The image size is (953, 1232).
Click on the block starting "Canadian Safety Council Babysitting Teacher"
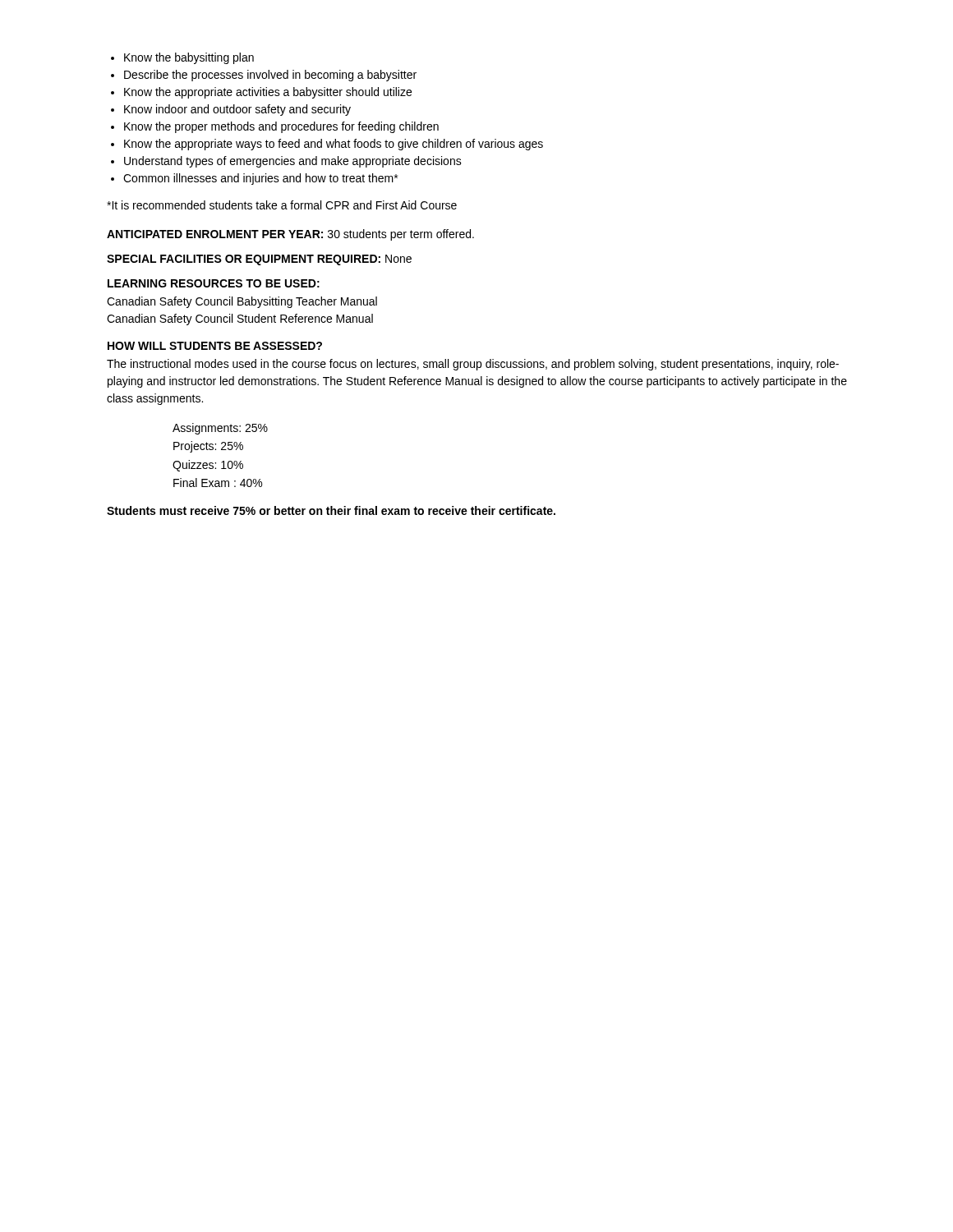click(x=242, y=310)
